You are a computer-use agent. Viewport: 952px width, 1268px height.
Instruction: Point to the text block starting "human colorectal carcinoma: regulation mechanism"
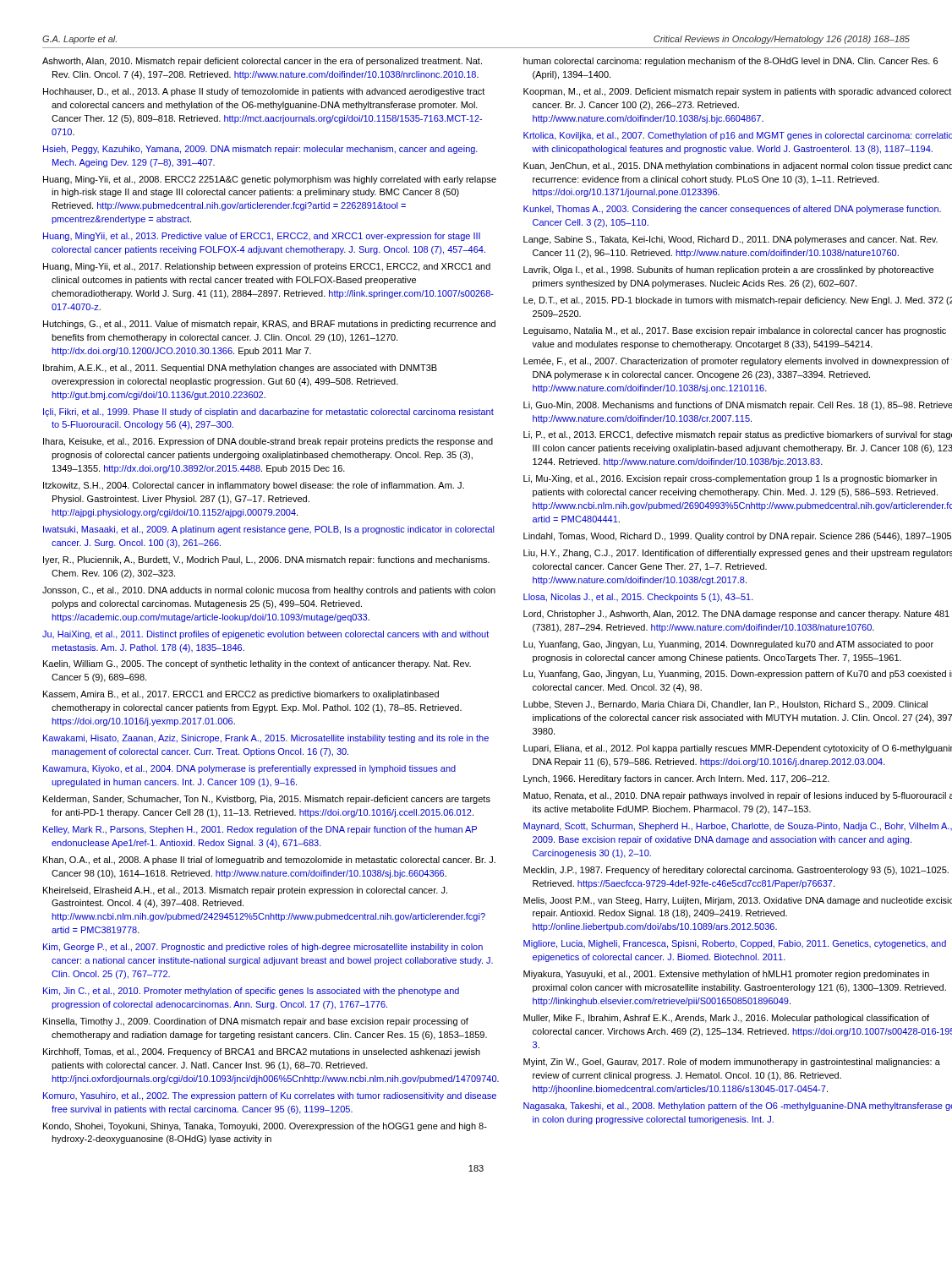(x=730, y=68)
